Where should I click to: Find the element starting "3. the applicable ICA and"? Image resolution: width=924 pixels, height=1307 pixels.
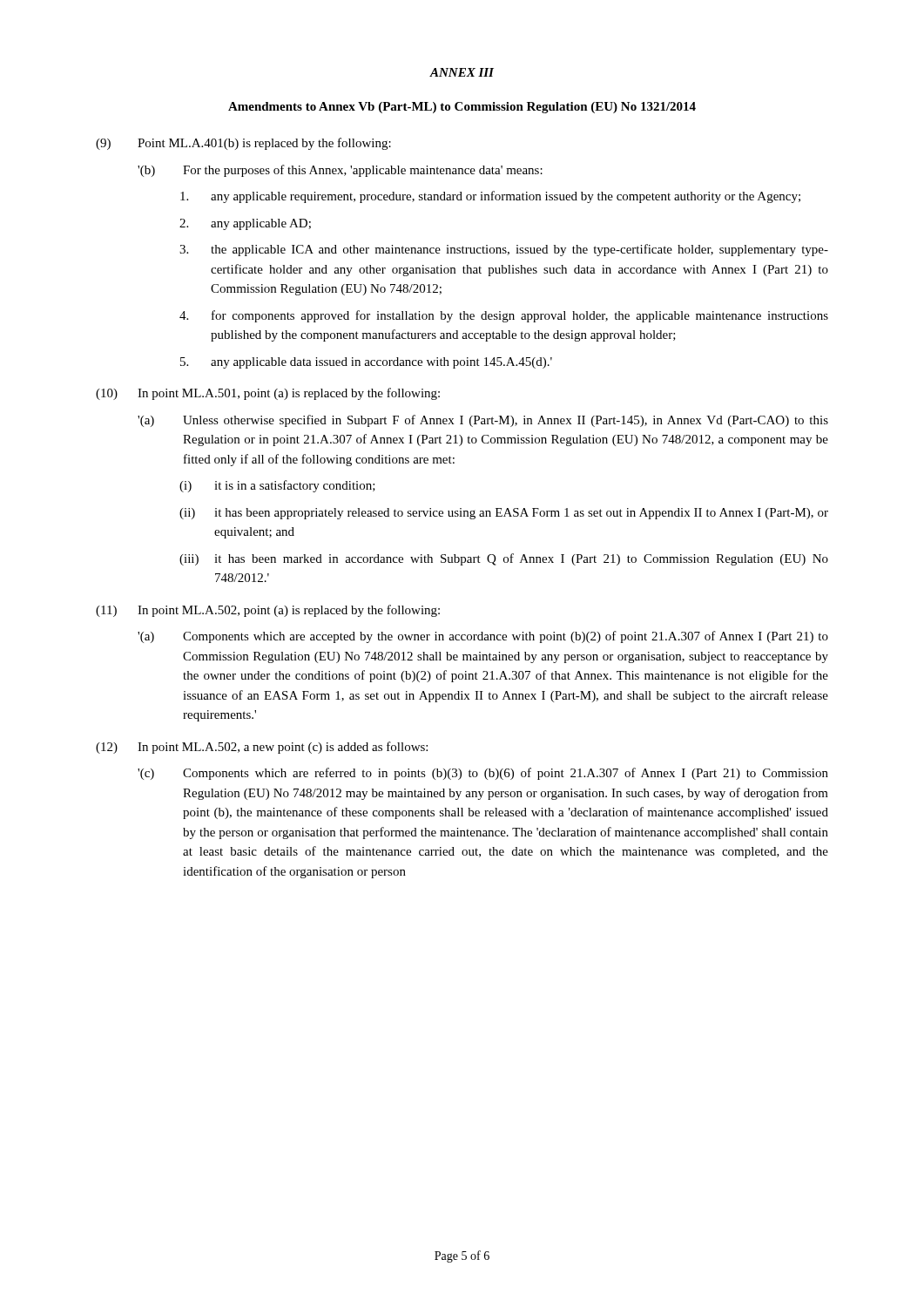(504, 269)
